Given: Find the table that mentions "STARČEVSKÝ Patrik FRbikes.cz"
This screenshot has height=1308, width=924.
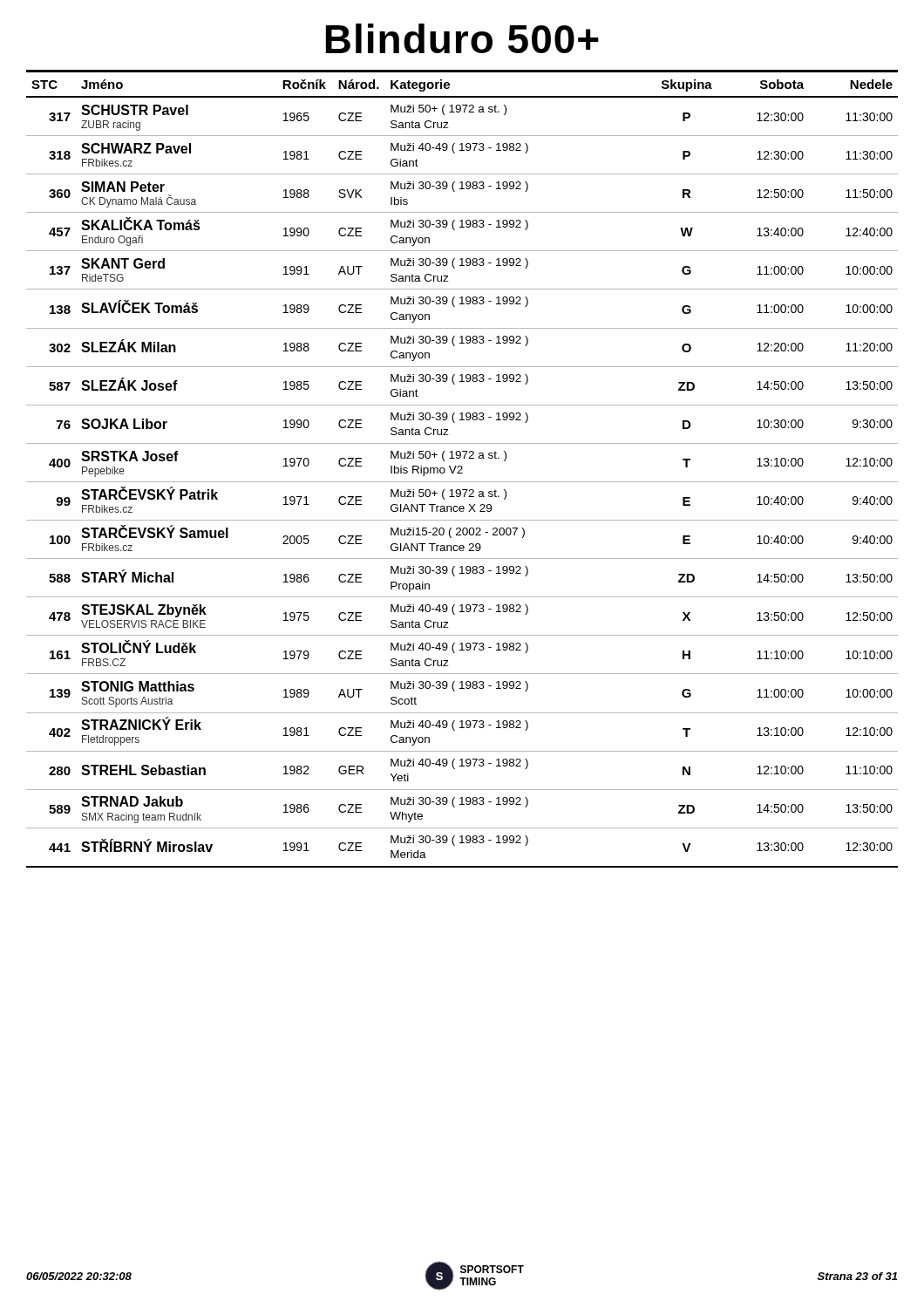Looking at the screenshot, I should point(462,469).
